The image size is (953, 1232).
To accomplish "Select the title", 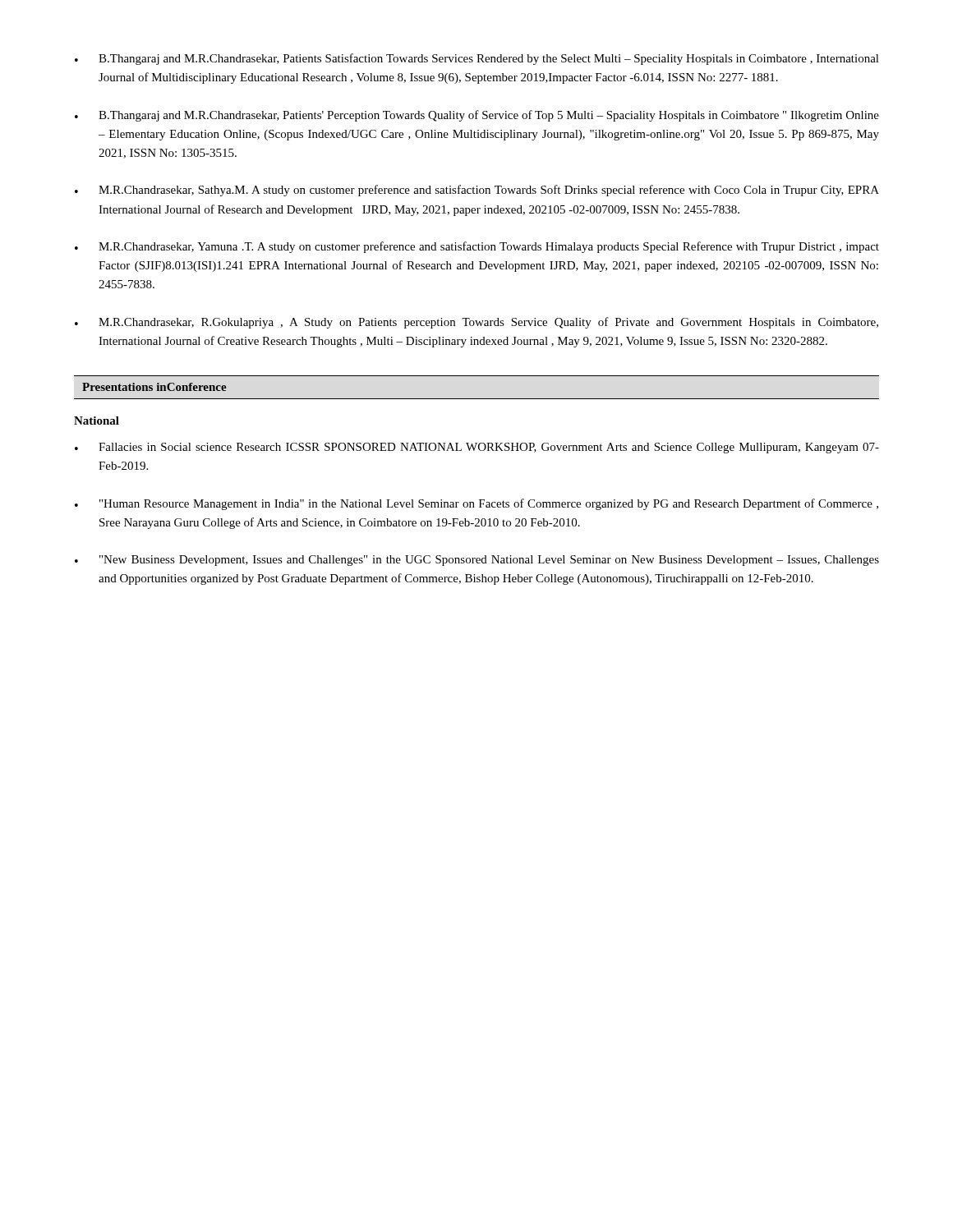I will [x=97, y=421].
